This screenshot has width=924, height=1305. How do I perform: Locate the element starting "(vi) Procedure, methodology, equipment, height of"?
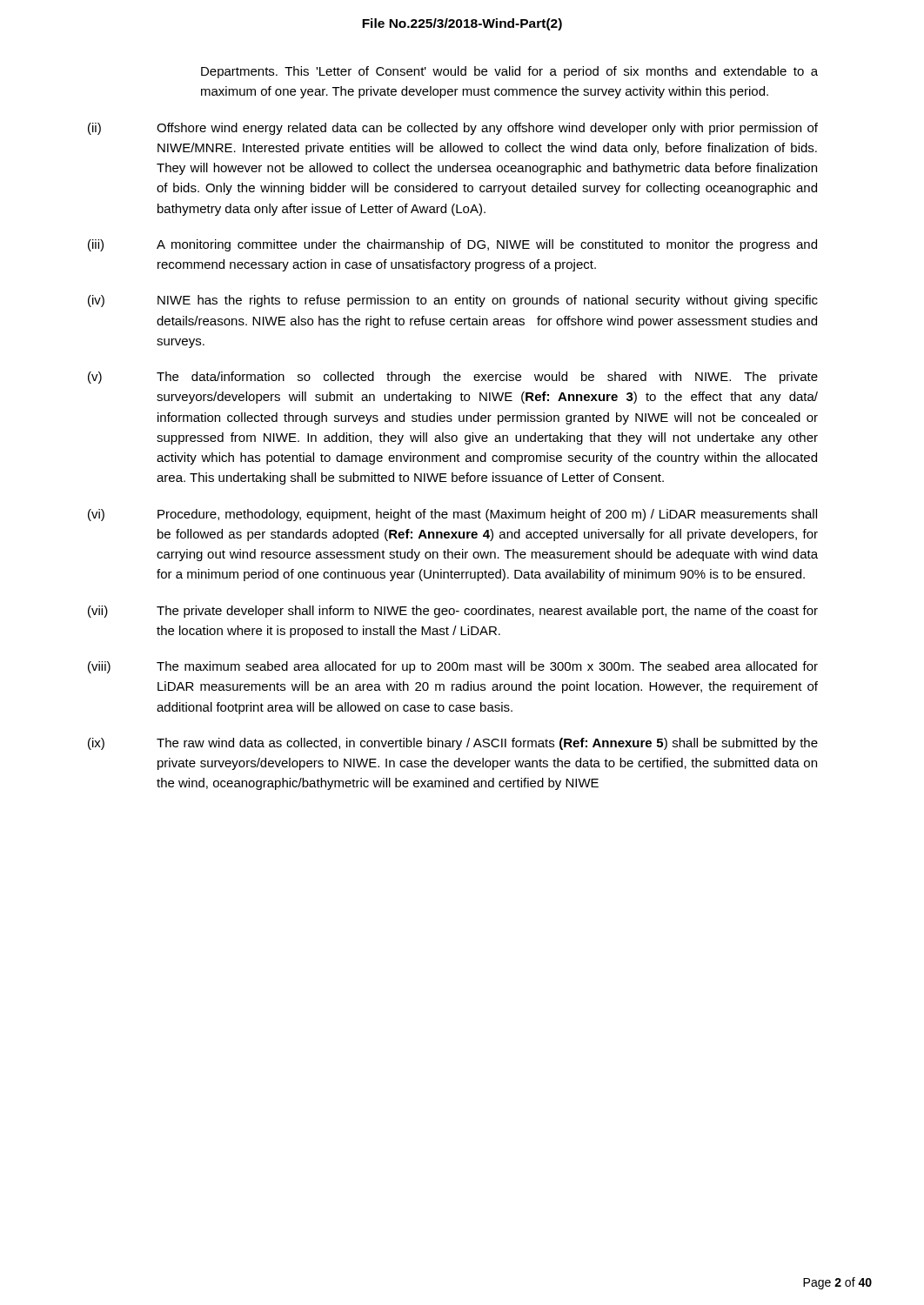point(452,544)
